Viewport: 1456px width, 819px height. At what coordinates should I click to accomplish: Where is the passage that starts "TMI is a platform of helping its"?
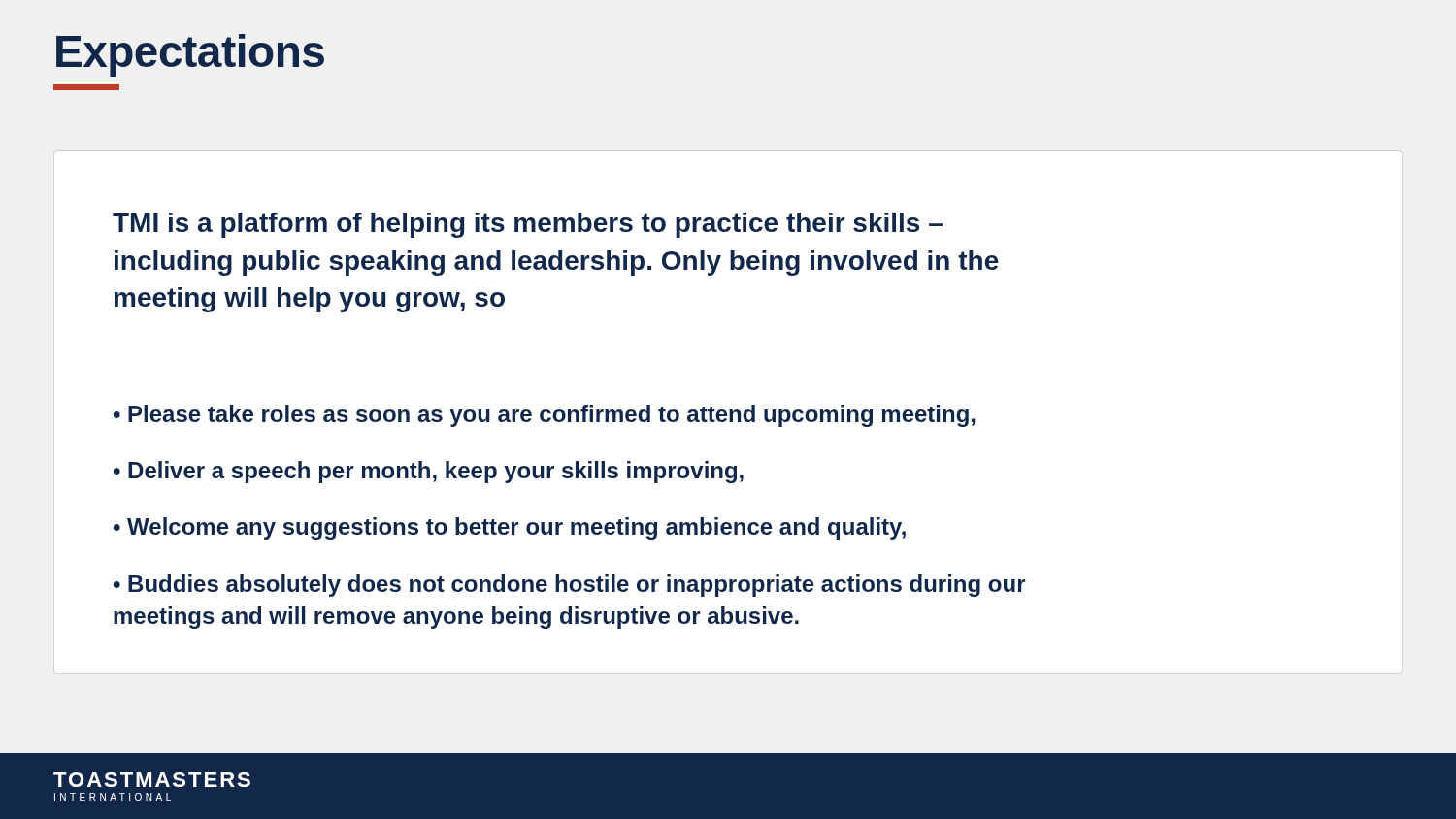728,261
